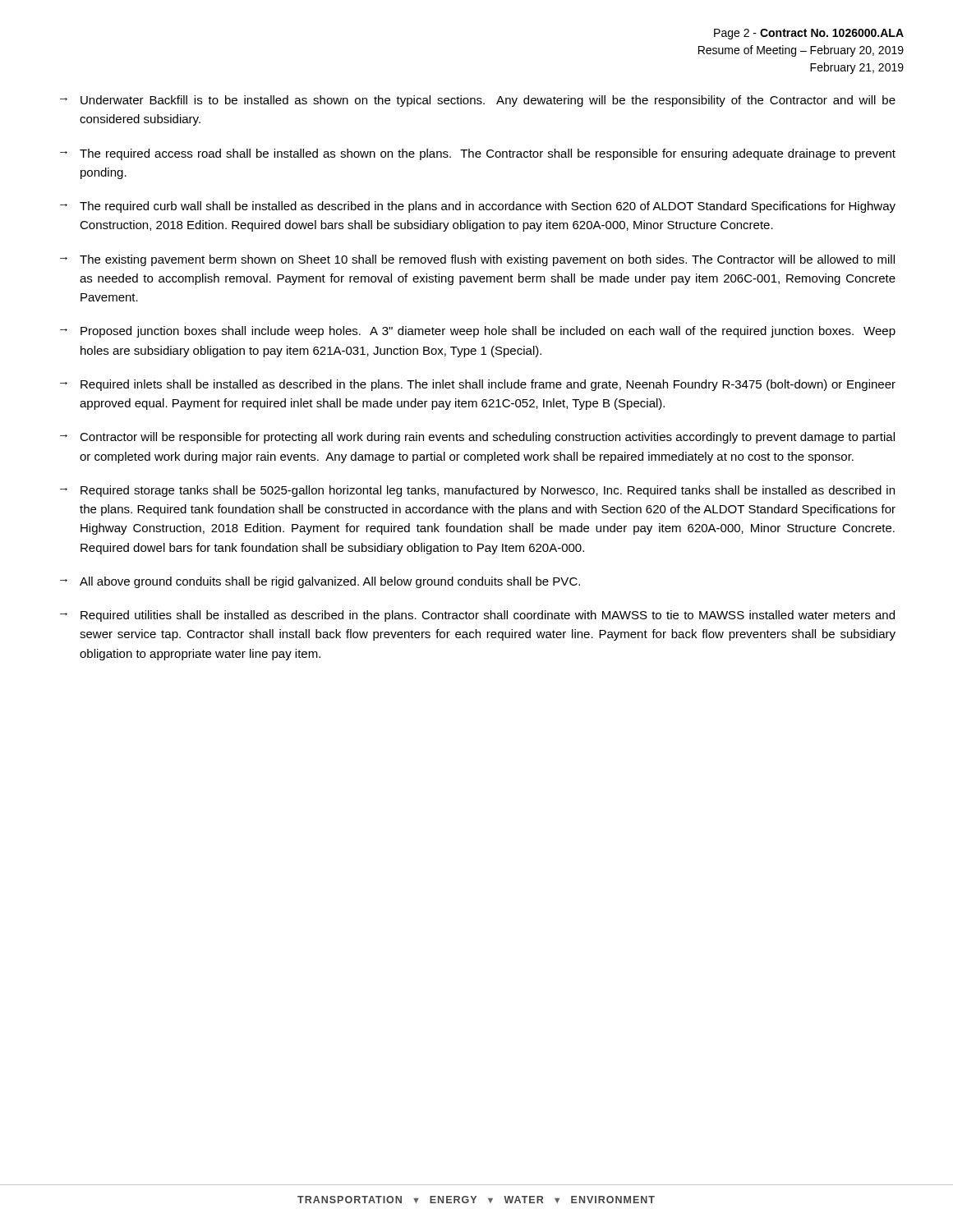Select the passage starting "→ Required storage tanks shall be 5025-gallon"
This screenshot has width=953, height=1232.
point(476,518)
